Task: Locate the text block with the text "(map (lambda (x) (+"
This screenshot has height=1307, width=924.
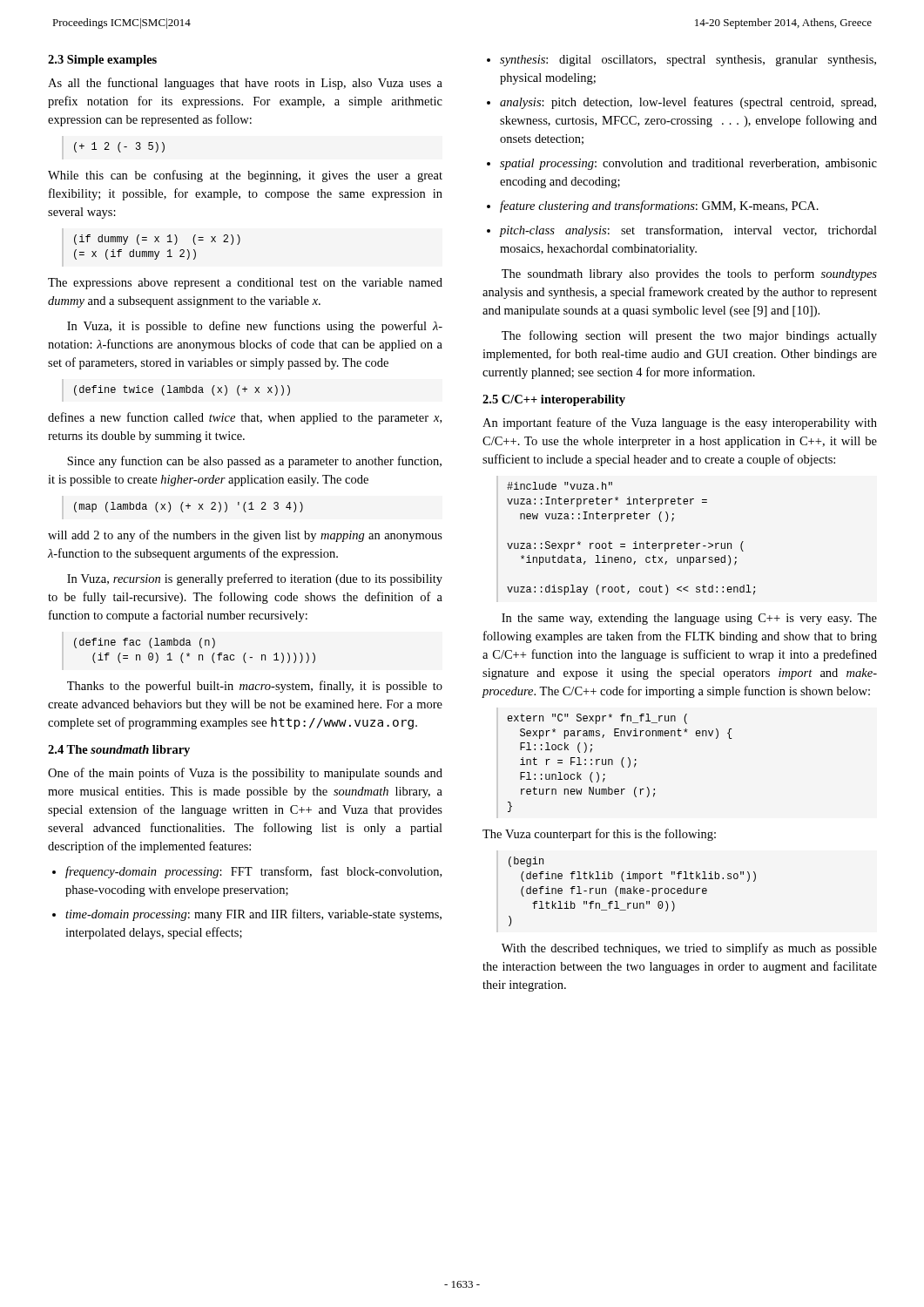Action: click(252, 508)
